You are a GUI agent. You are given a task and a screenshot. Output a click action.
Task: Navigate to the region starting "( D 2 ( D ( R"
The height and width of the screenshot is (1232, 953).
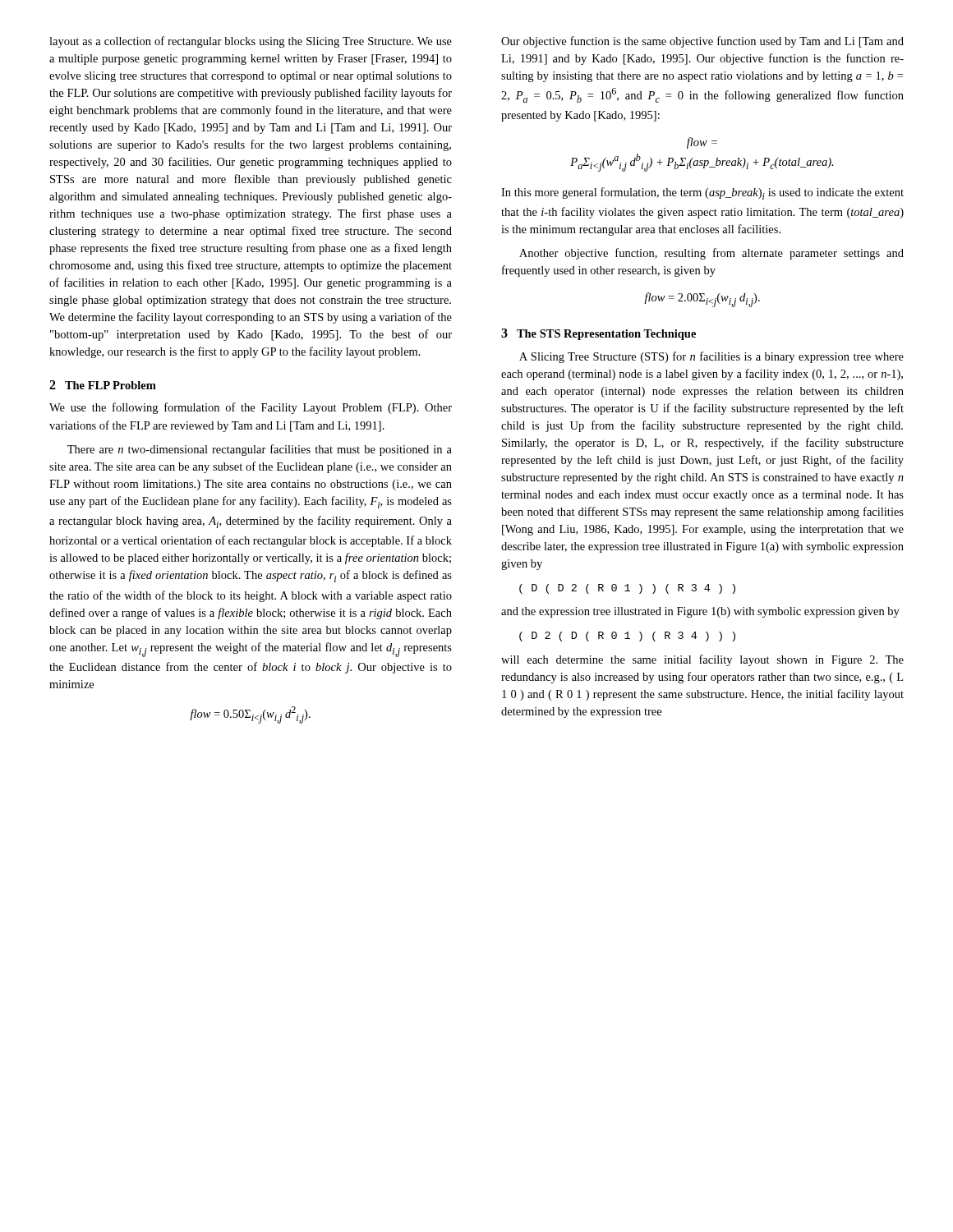(627, 636)
